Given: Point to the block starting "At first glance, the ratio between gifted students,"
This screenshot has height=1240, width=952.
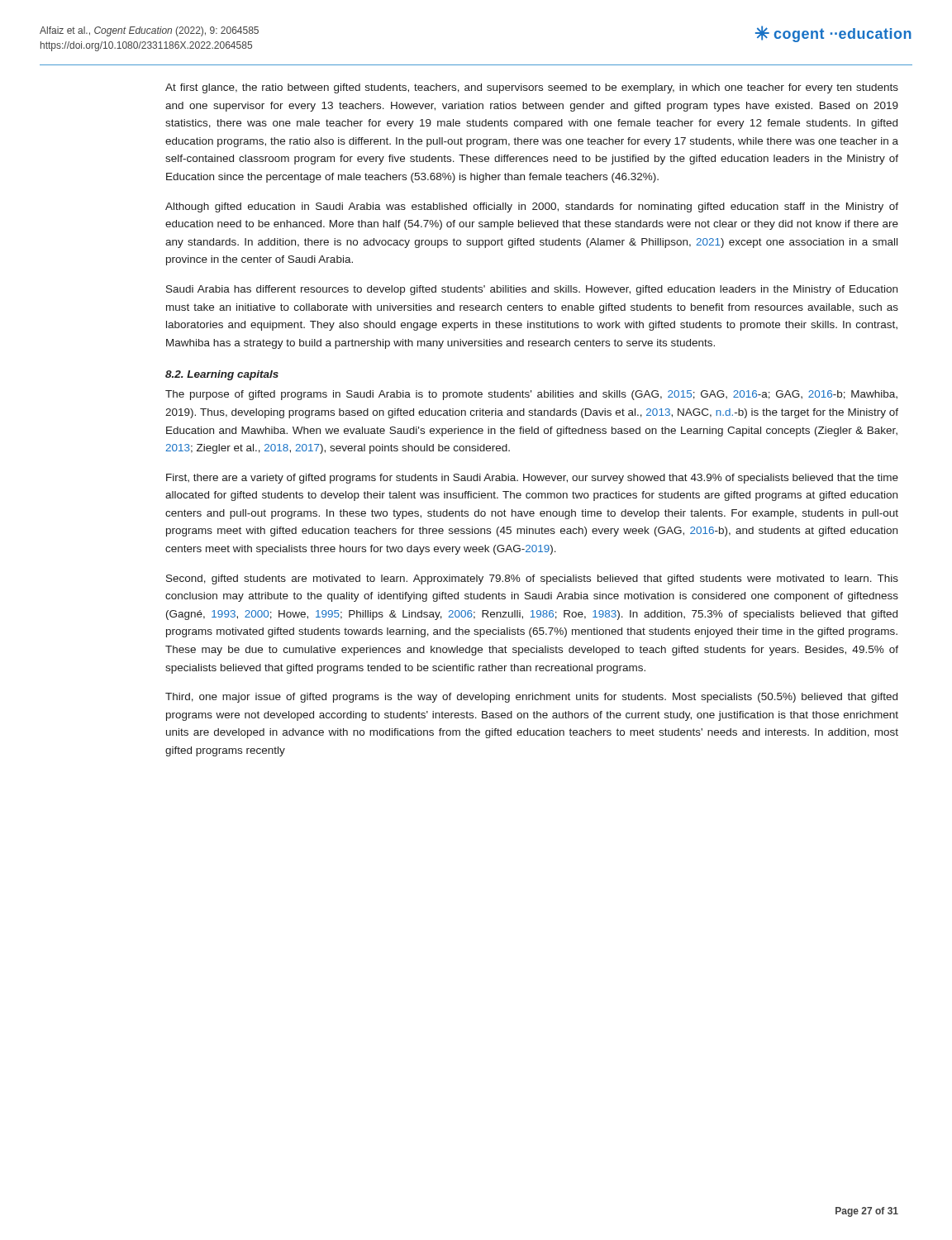Looking at the screenshot, I should [x=532, y=132].
